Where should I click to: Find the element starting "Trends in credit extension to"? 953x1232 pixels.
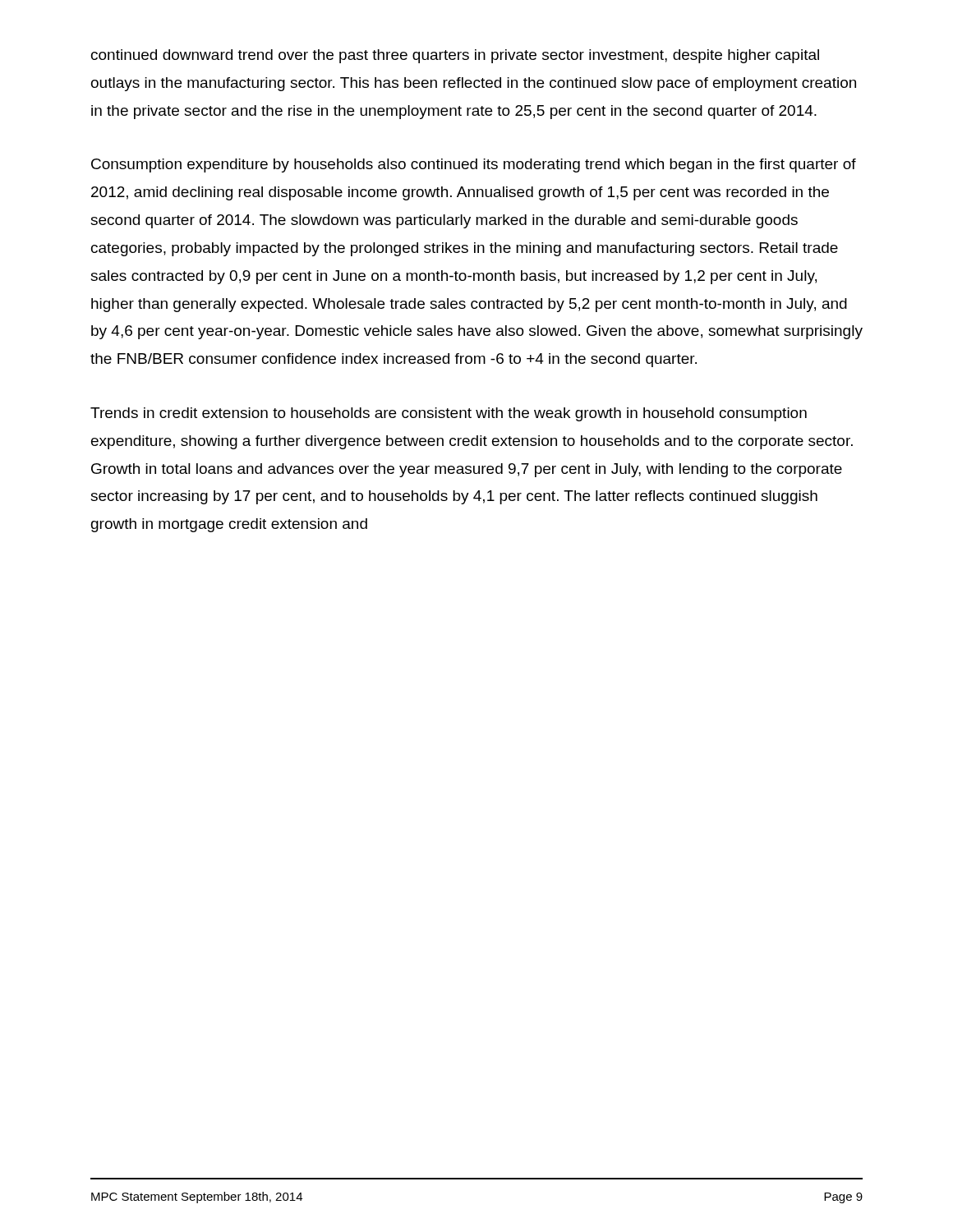click(472, 468)
